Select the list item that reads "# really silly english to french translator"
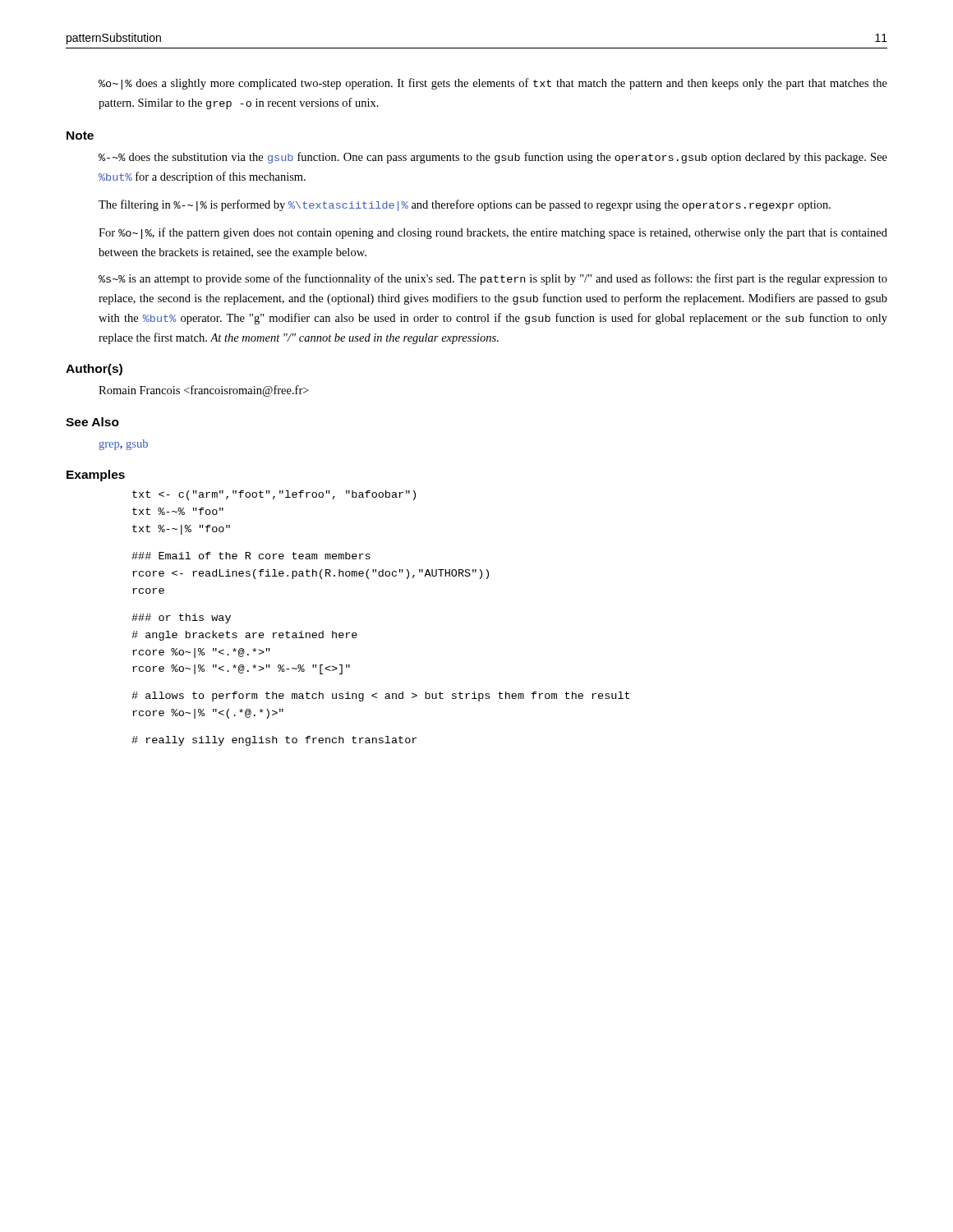The width and height of the screenshot is (953, 1232). [x=274, y=741]
